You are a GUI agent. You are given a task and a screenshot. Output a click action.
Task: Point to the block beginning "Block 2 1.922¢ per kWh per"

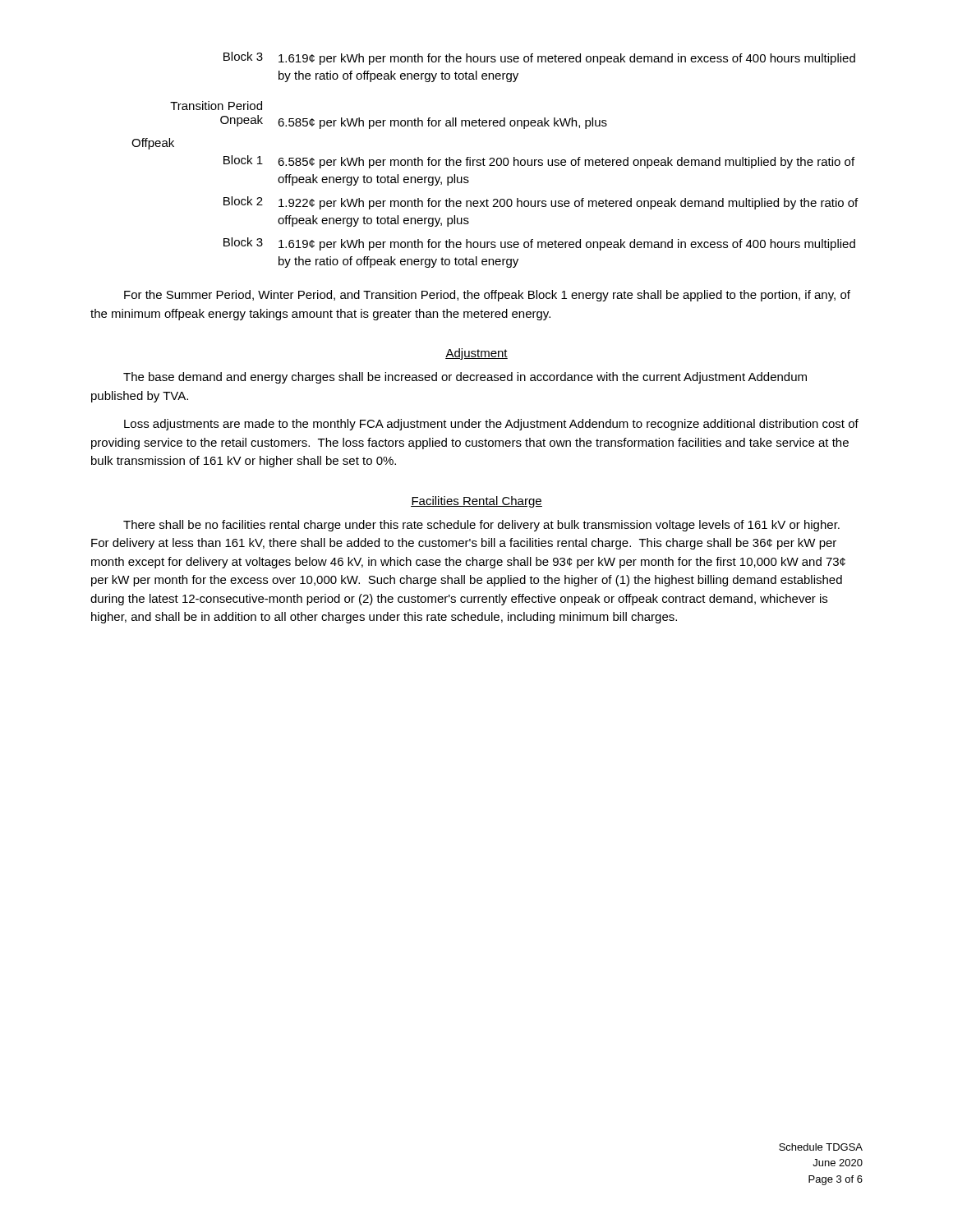tap(476, 211)
